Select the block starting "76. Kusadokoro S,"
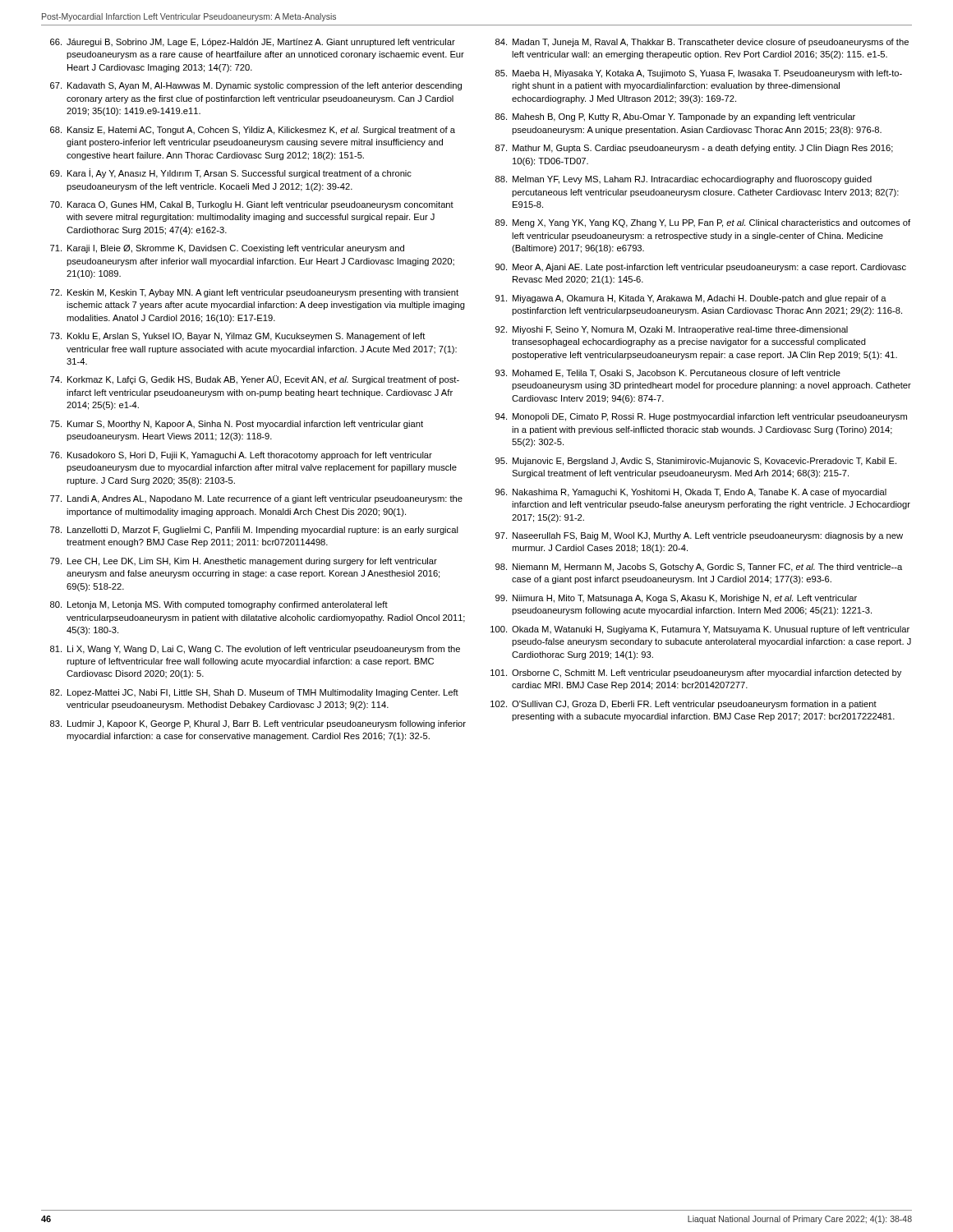Image resolution: width=953 pixels, height=1232 pixels. click(254, 468)
